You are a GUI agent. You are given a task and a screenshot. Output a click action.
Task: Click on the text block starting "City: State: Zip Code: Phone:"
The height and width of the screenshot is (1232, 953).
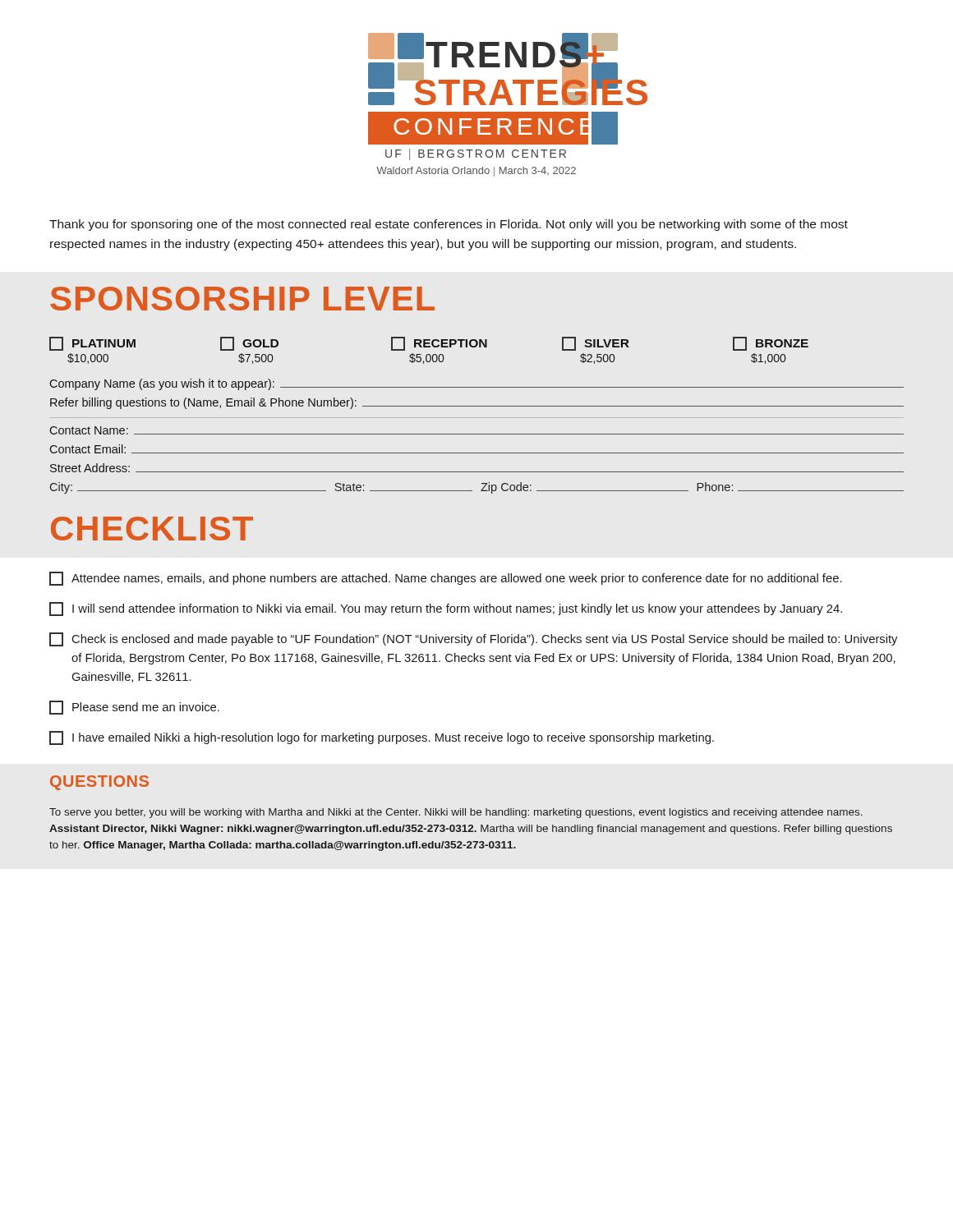point(476,487)
